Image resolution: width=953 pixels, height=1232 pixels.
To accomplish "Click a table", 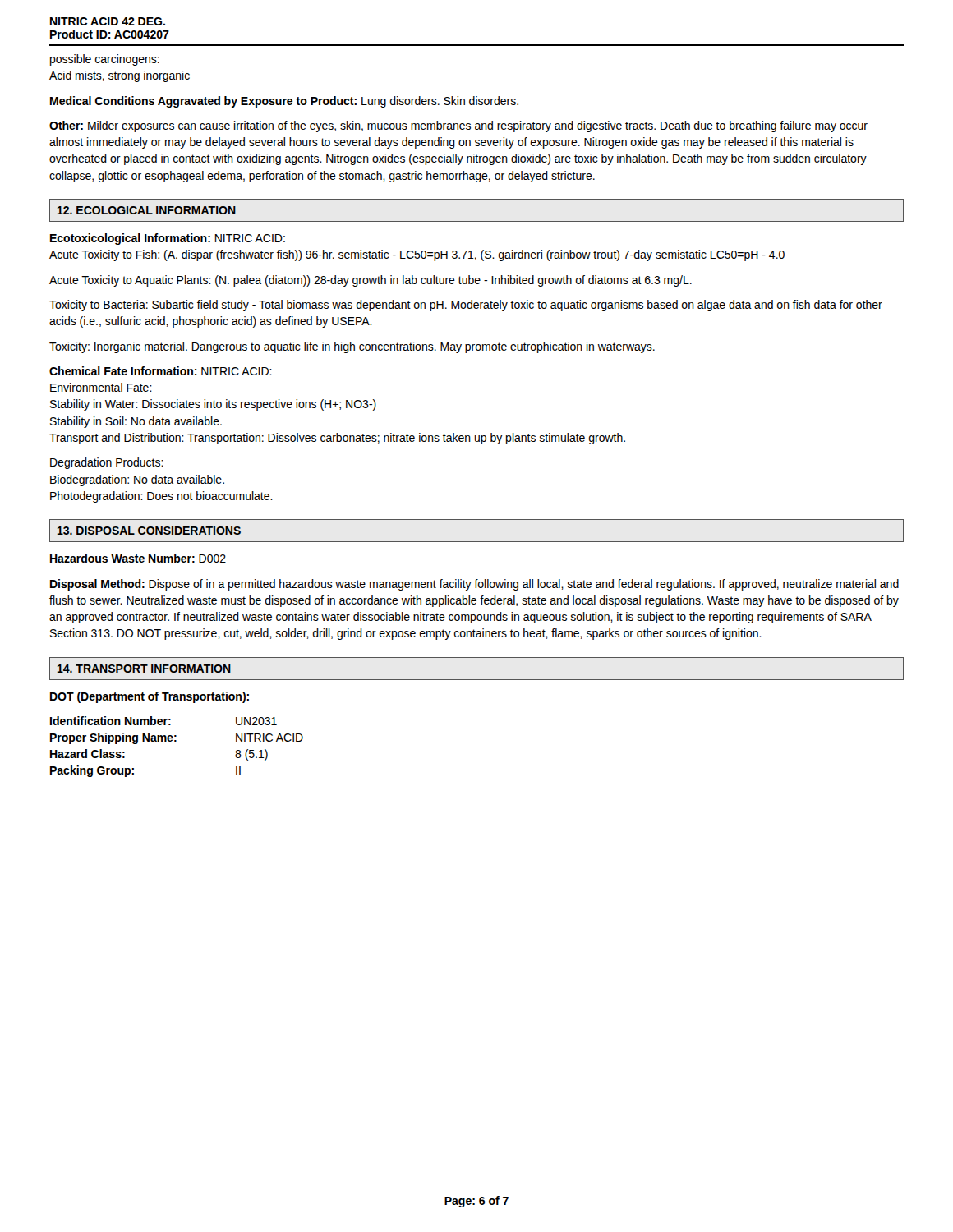I will point(476,746).
